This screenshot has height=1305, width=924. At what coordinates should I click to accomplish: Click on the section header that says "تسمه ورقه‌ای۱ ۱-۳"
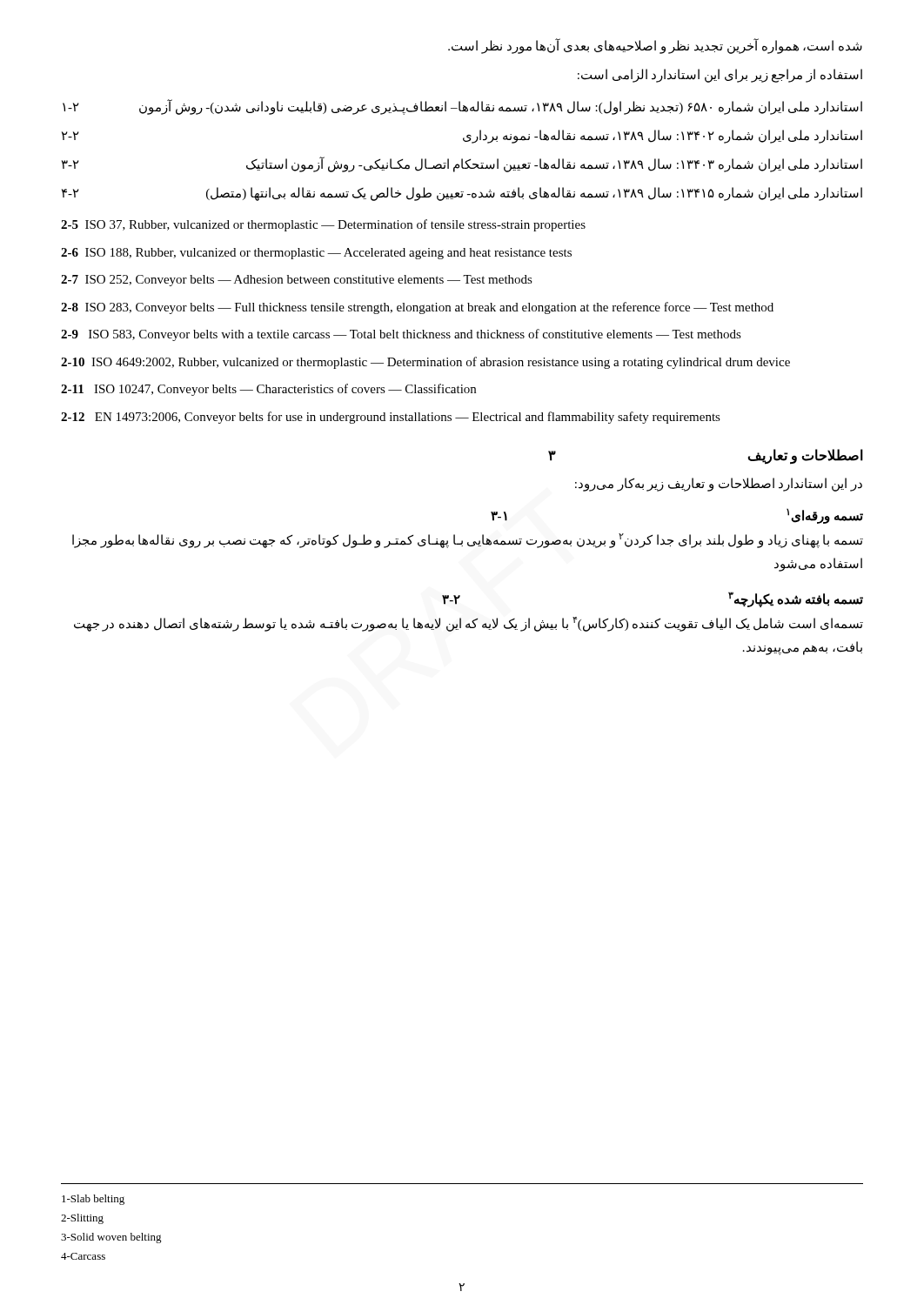click(817, 515)
